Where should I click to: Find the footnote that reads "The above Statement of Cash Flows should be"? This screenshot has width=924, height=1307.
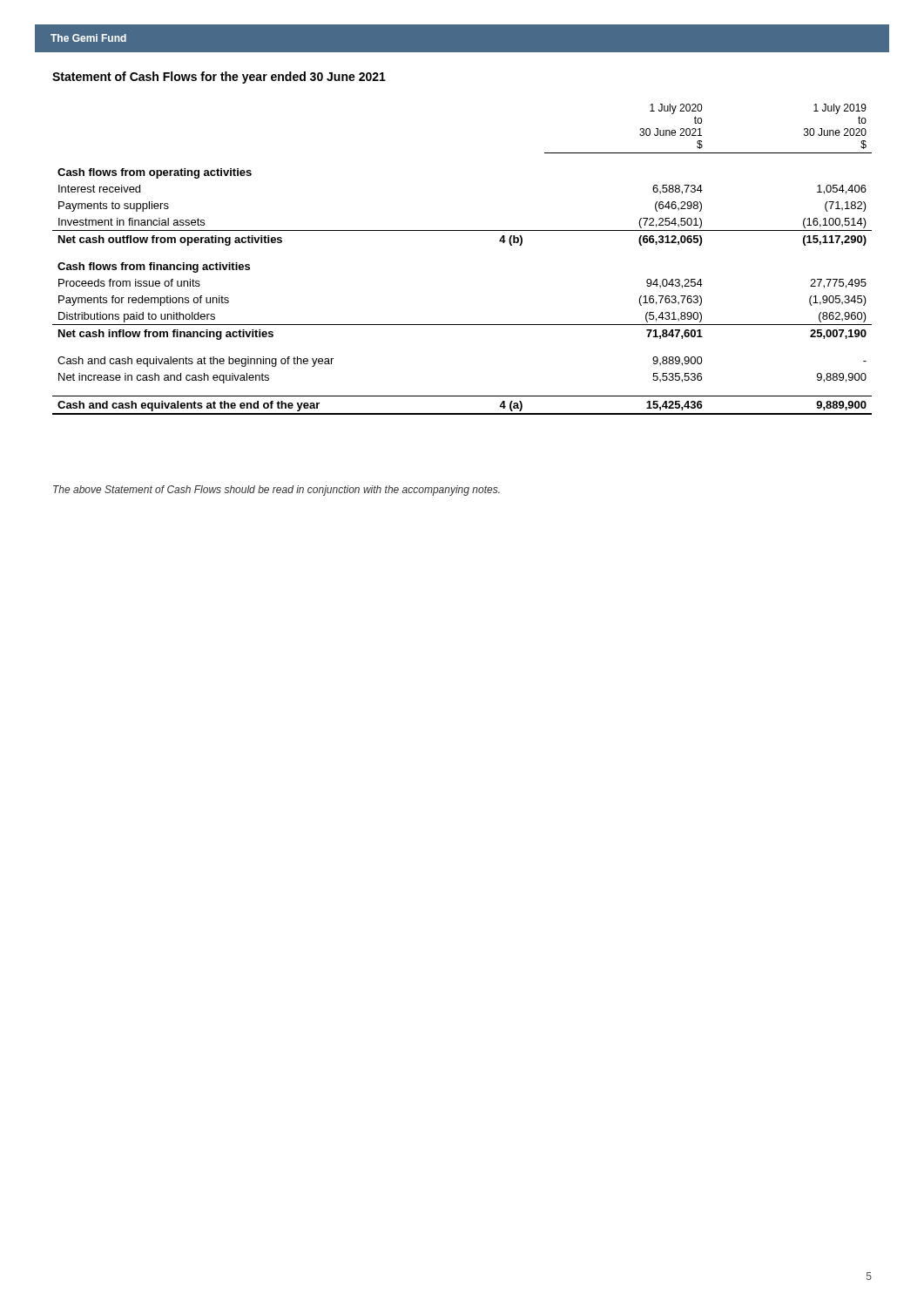tap(277, 490)
